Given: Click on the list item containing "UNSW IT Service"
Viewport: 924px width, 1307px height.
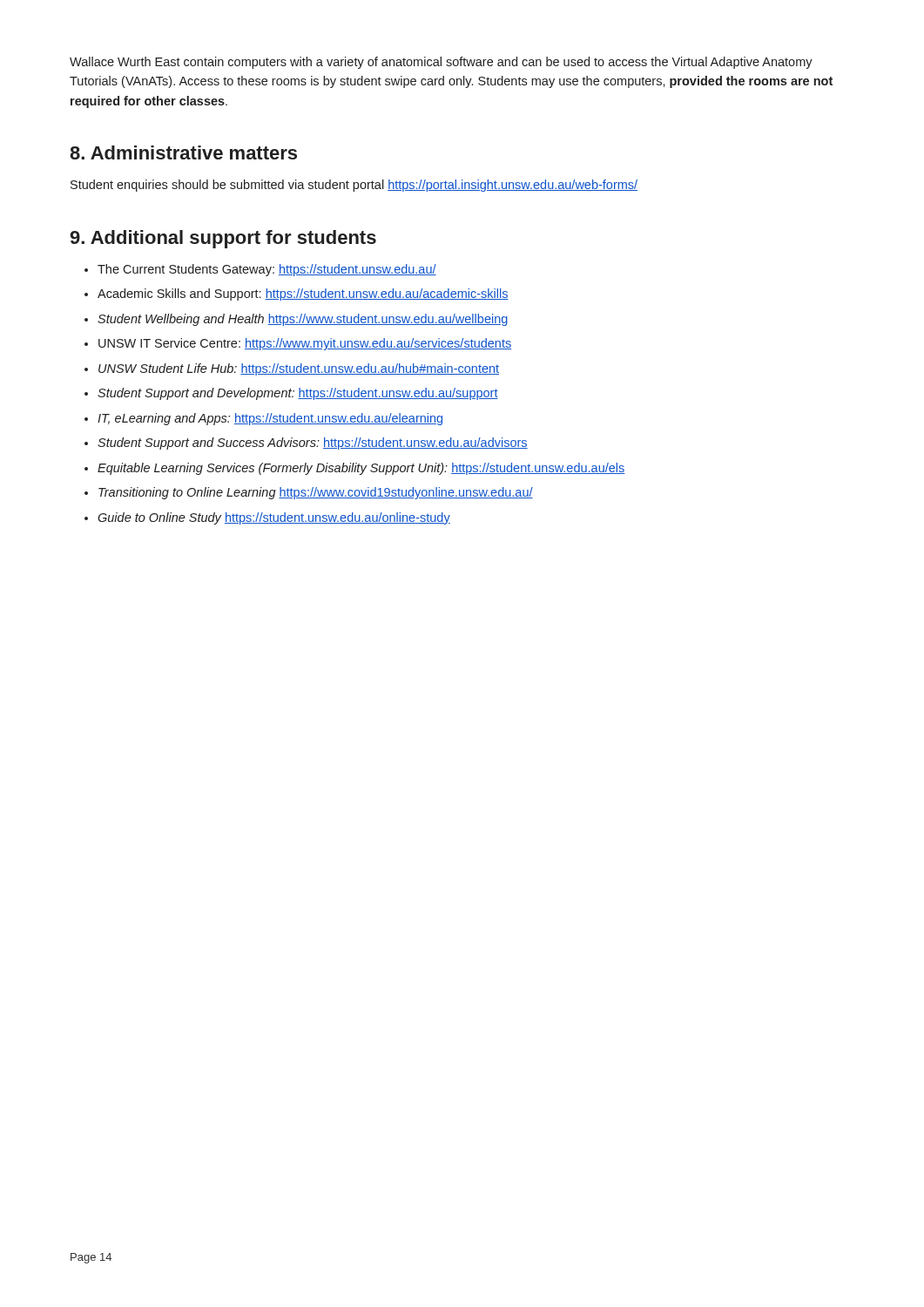Looking at the screenshot, I should [x=304, y=344].
